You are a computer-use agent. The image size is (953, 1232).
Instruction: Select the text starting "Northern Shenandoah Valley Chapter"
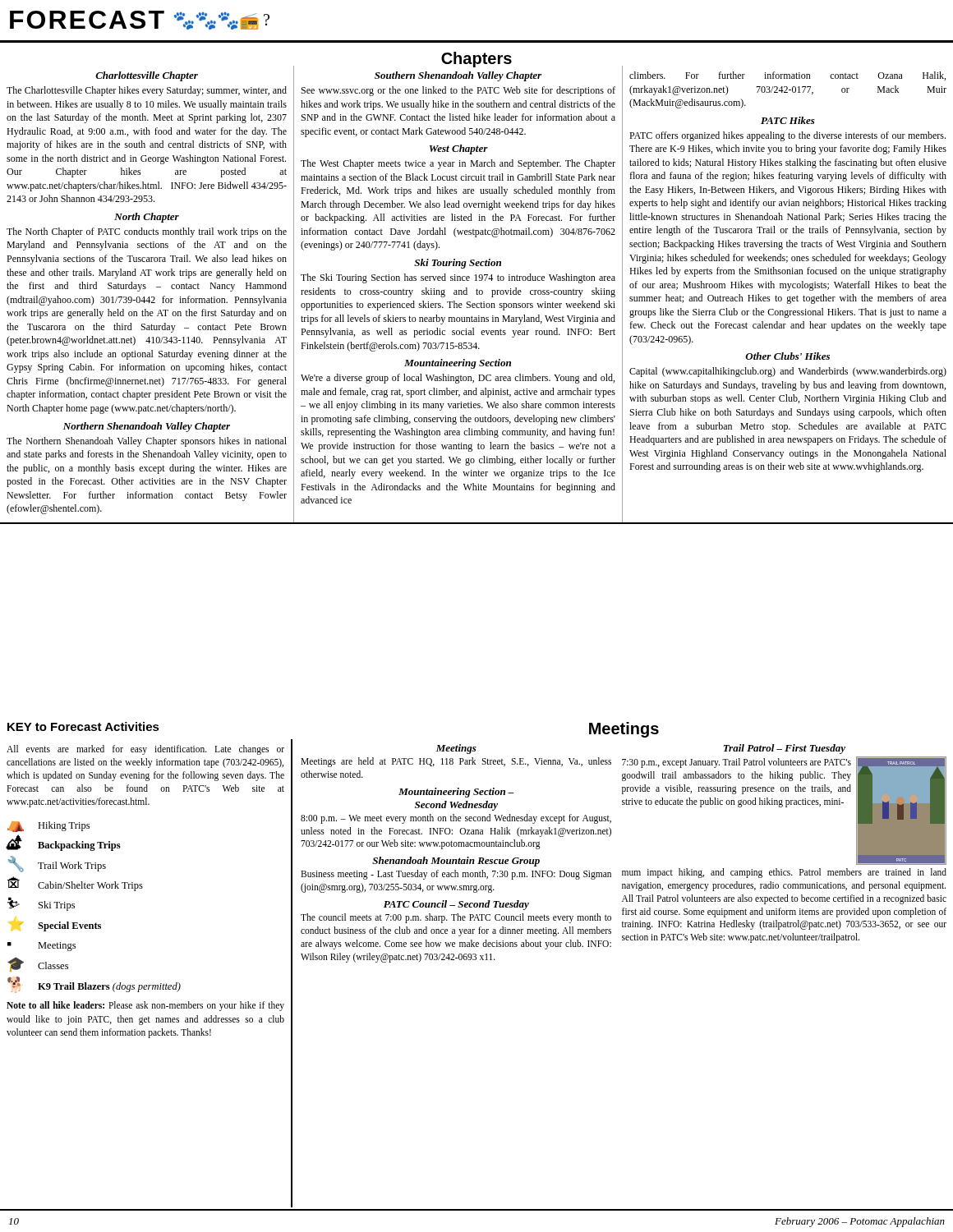click(x=147, y=426)
